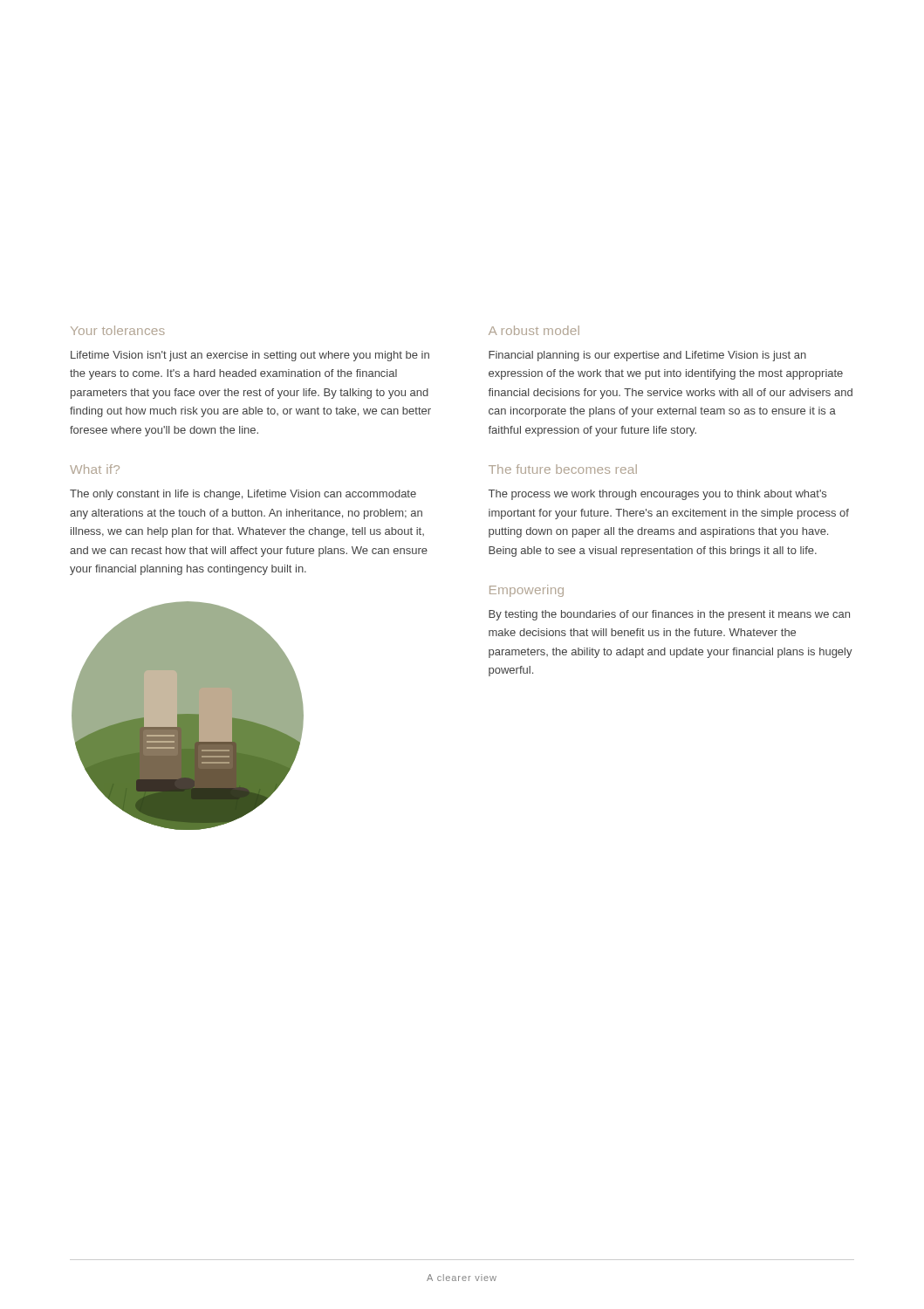This screenshot has width=924, height=1309.
Task: Select the text starting "Lifetime Vision isn't"
Action: point(250,392)
